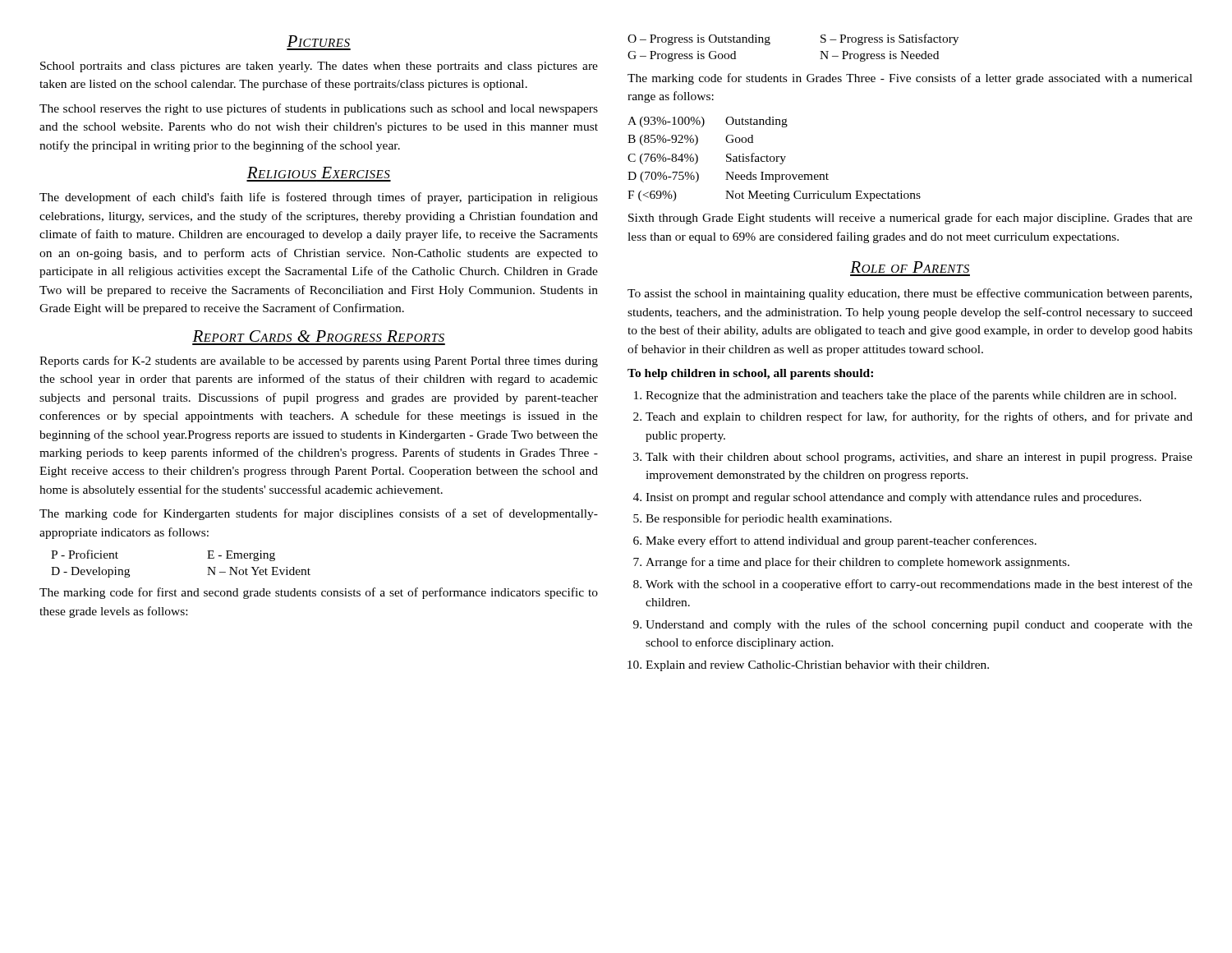Find the block on this page that starts "Recognize that the administration and"
The height and width of the screenshot is (953, 1232).
[919, 395]
